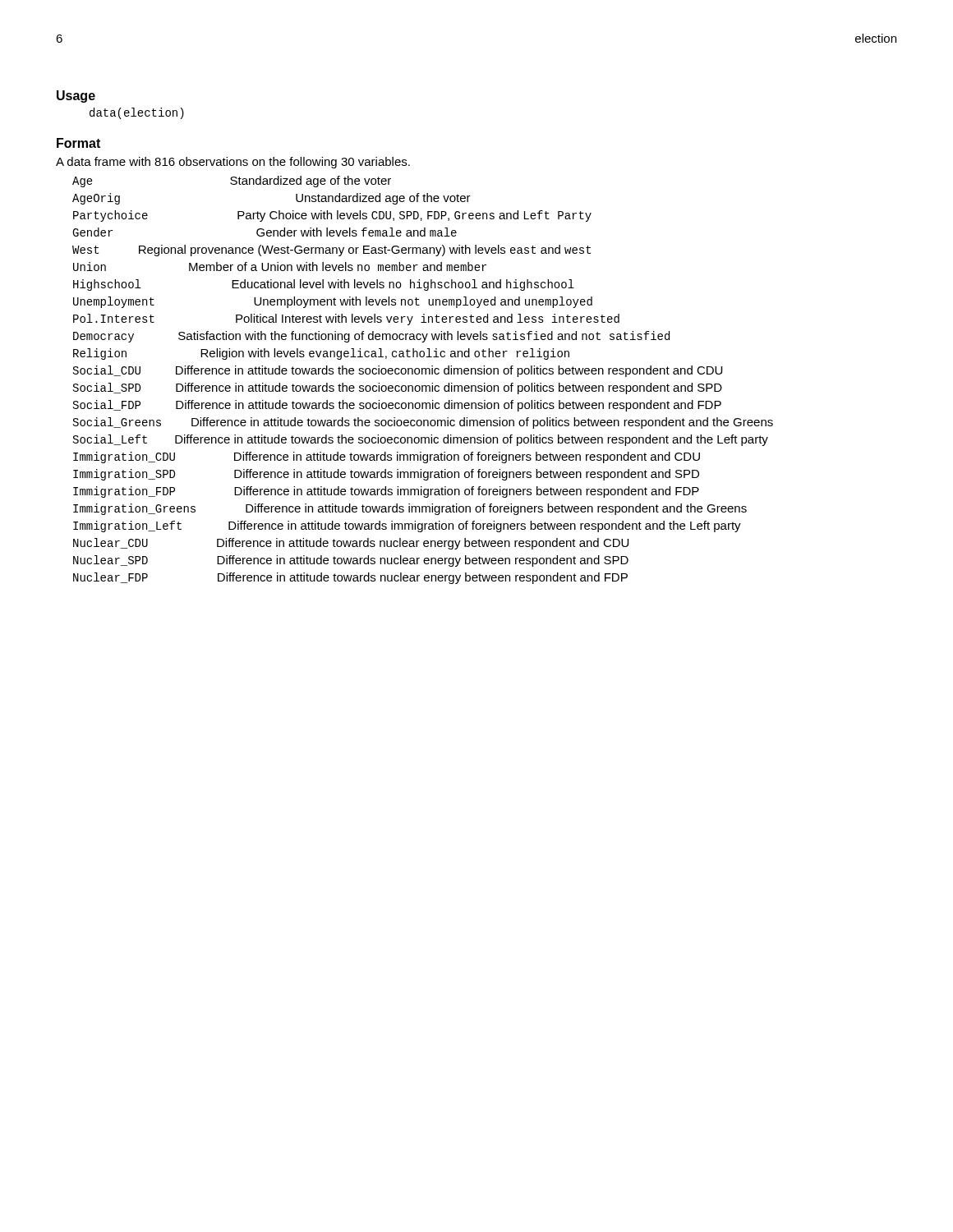Point to the block beginning "Social_Greens Difference in attitude towards"
This screenshot has width=953, height=1232.
pyautogui.click(x=476, y=422)
